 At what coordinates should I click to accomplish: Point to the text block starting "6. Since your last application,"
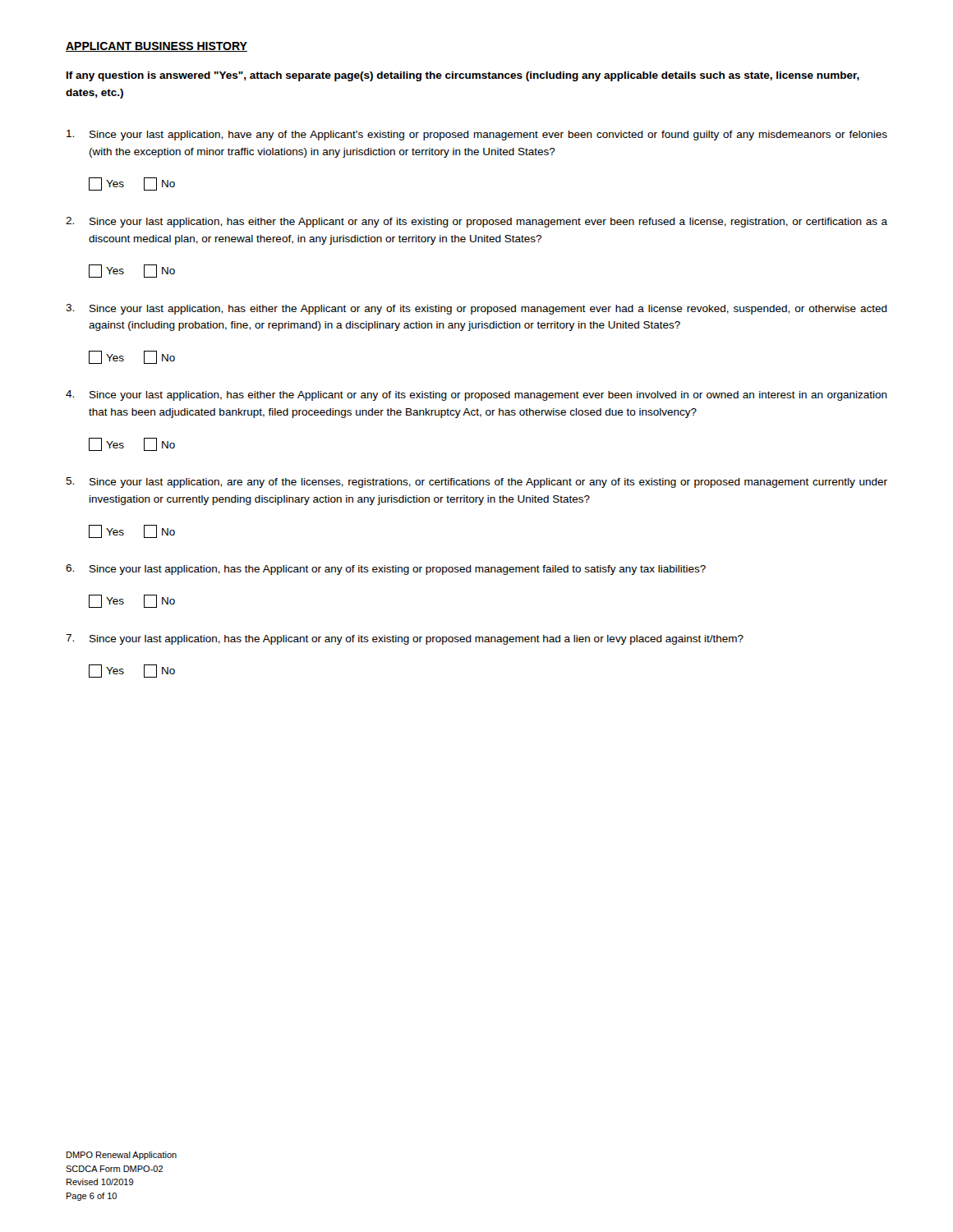386,570
